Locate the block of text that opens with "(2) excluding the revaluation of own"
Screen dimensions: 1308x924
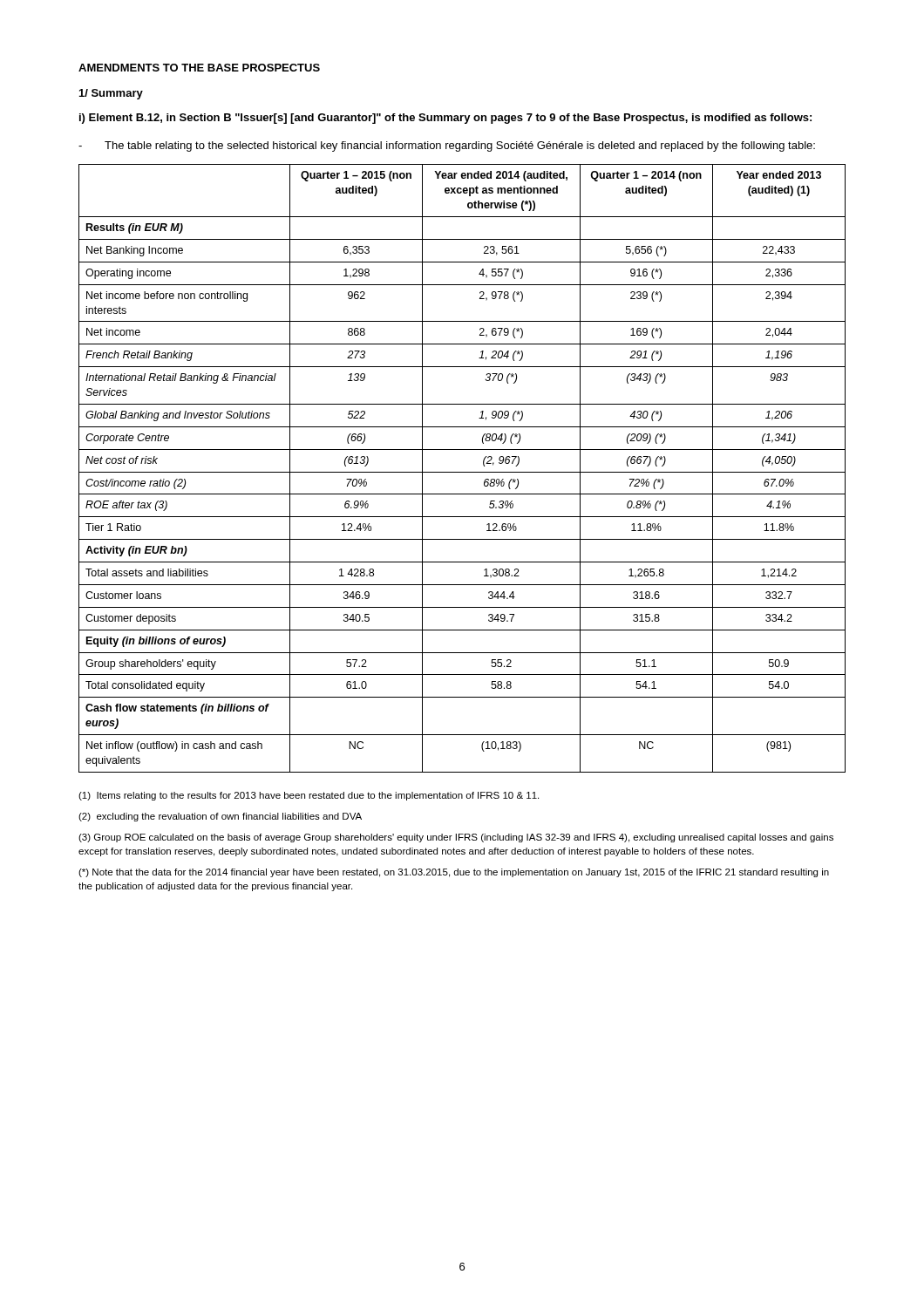tap(220, 816)
